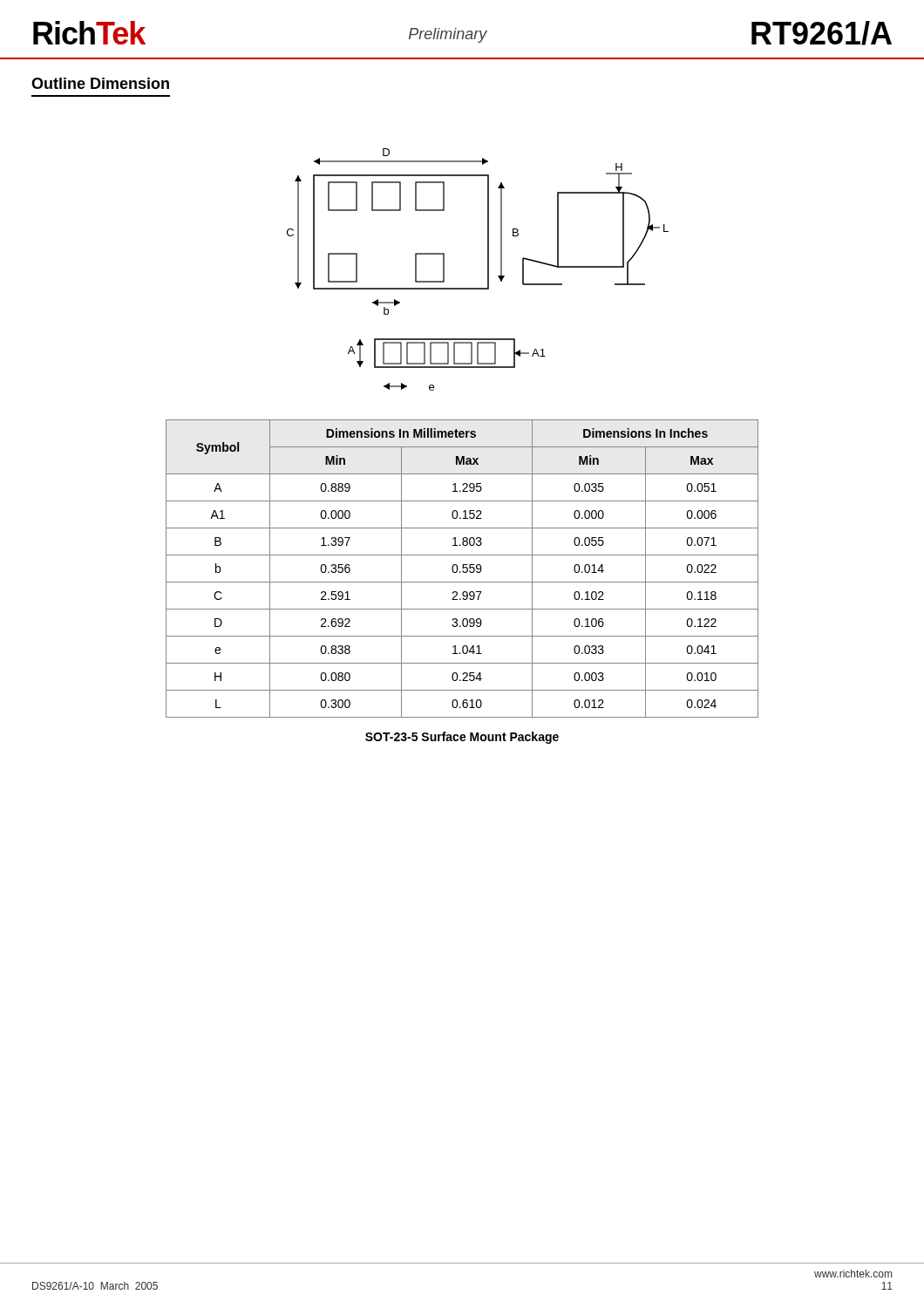Locate the text starting "SOT-23-5 Surface Mount Package"
The height and width of the screenshot is (1308, 924).
[462, 737]
